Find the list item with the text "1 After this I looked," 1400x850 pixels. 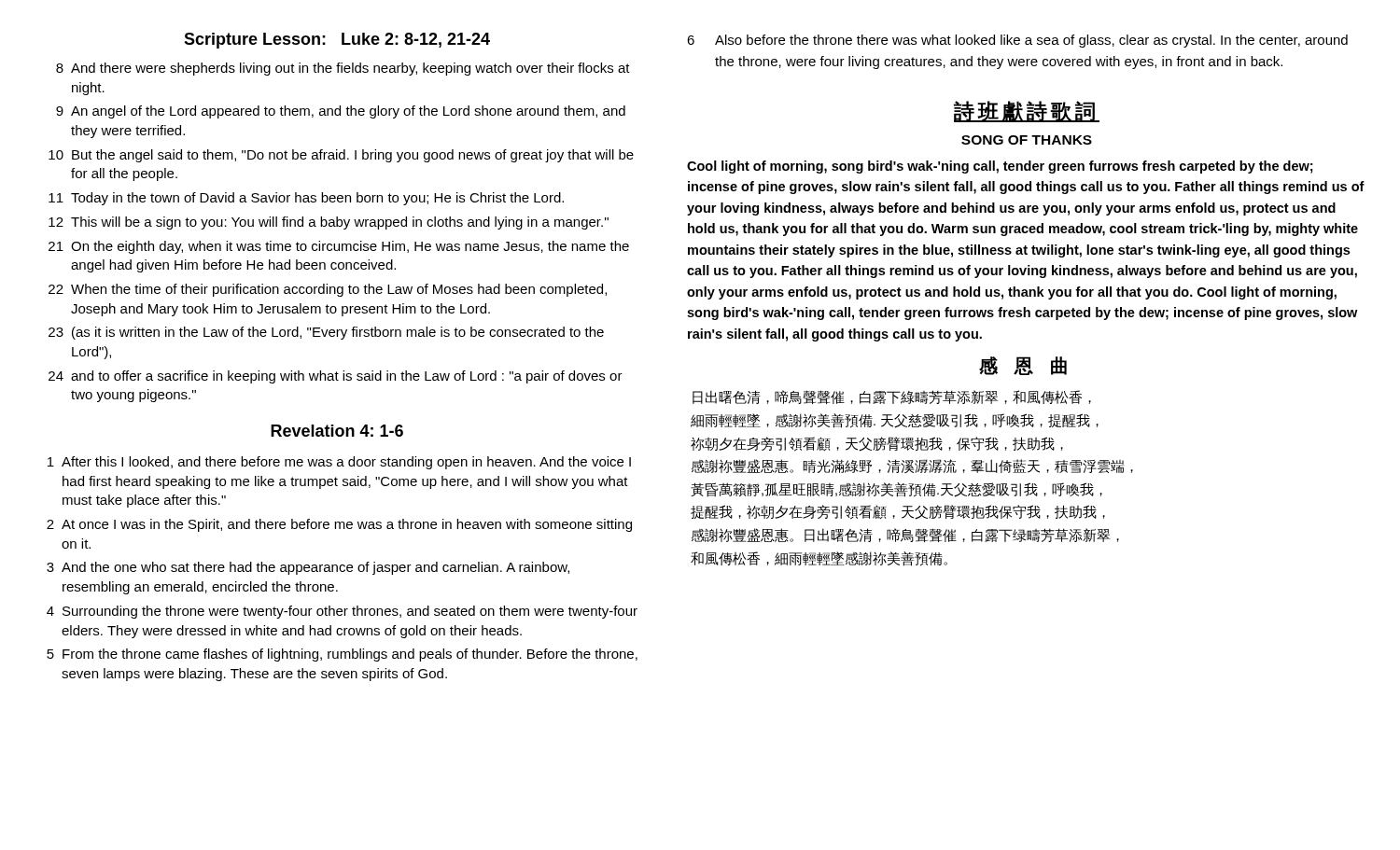(x=337, y=481)
